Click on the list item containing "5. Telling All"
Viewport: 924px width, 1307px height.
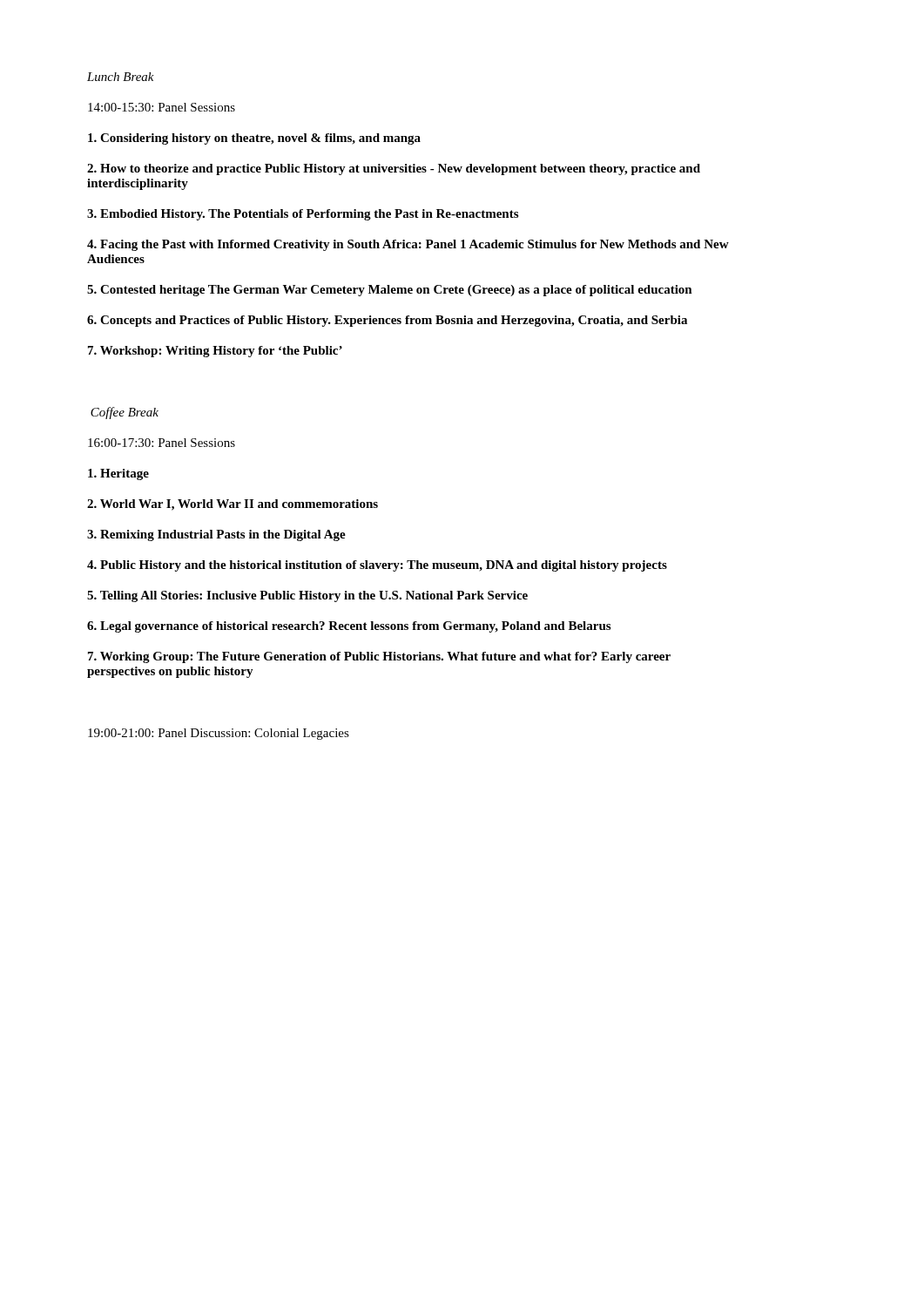(308, 595)
